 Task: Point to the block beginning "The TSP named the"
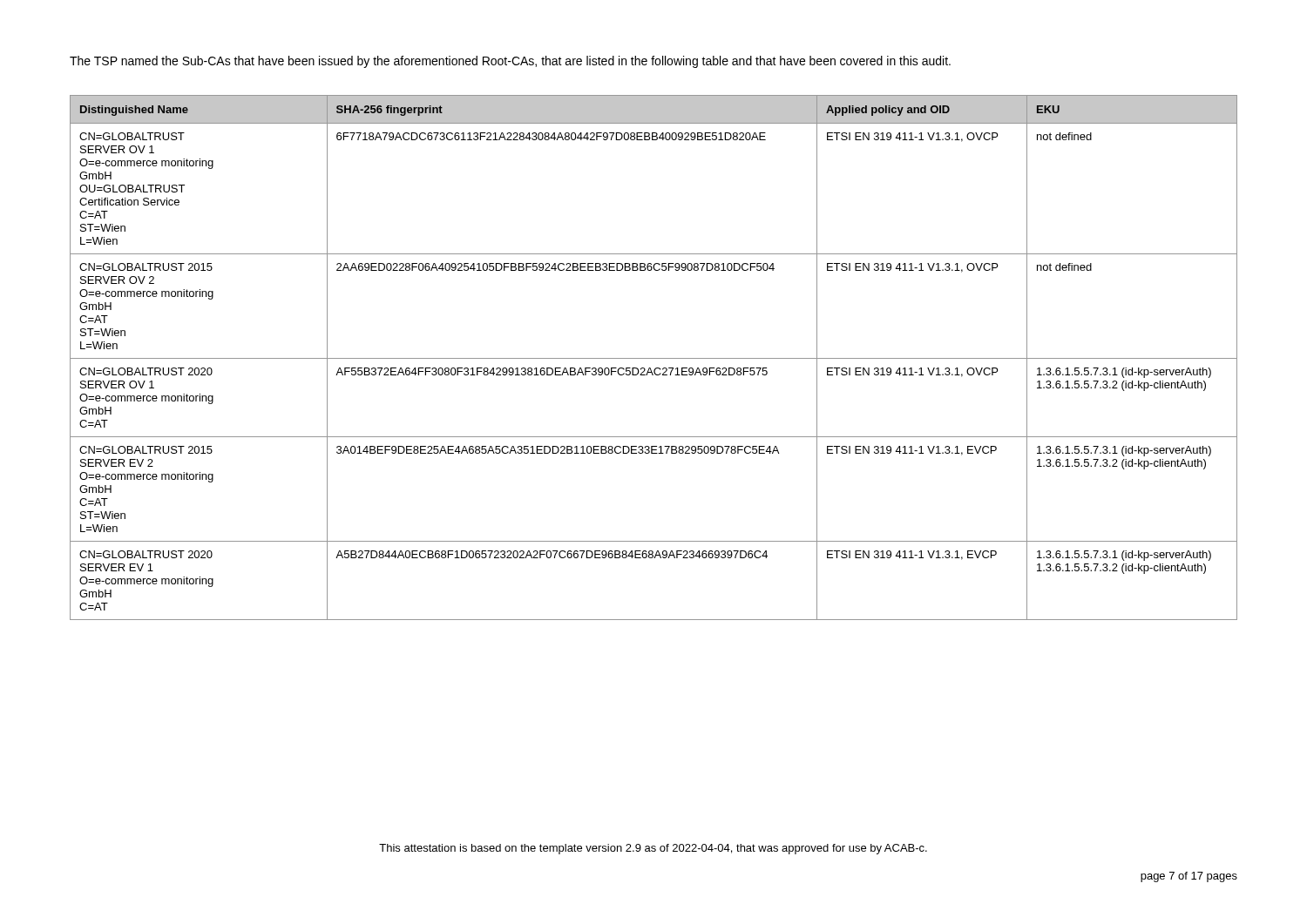[x=511, y=61]
